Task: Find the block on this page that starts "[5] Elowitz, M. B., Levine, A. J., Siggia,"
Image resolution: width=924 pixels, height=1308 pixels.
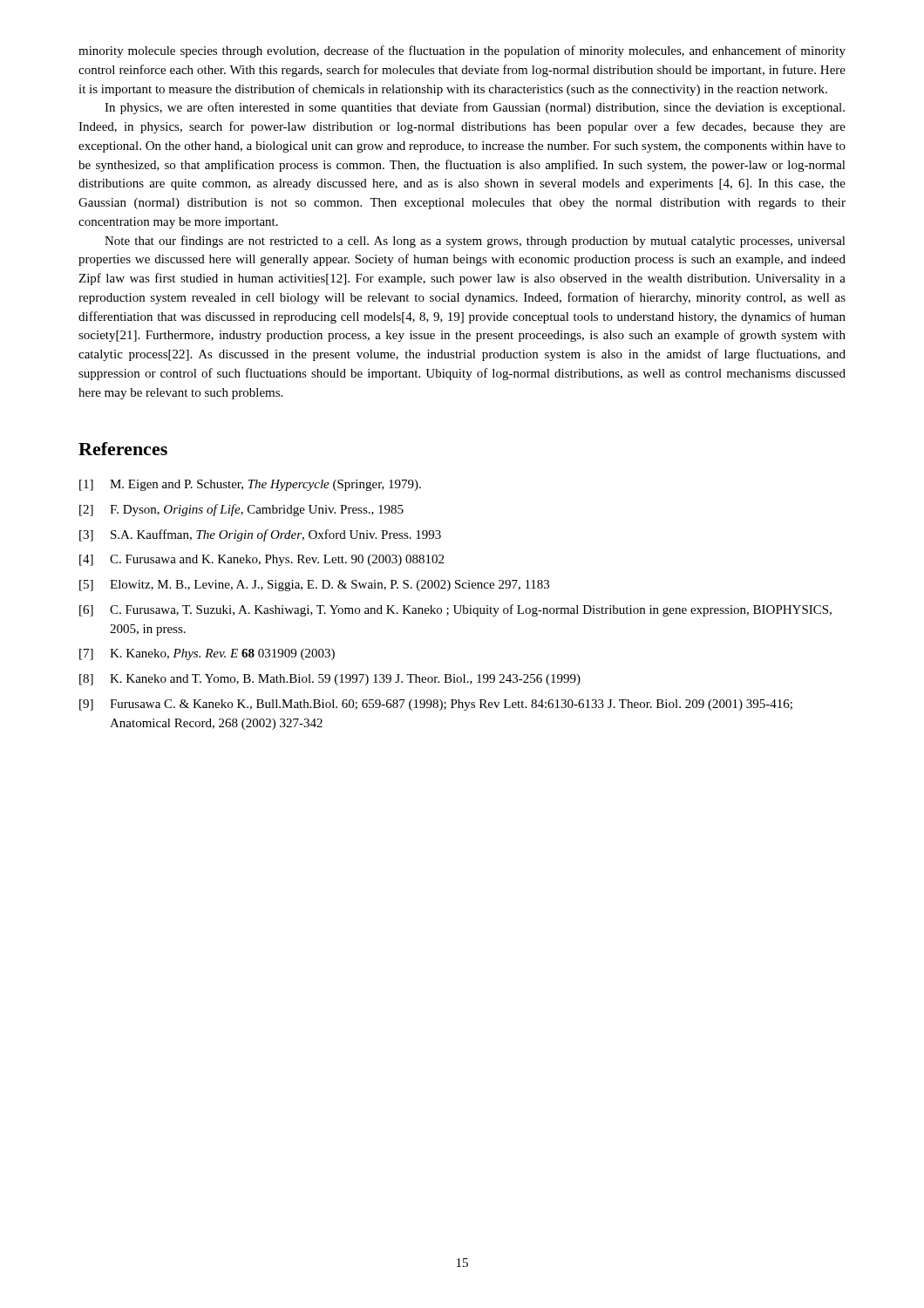Action: click(462, 585)
